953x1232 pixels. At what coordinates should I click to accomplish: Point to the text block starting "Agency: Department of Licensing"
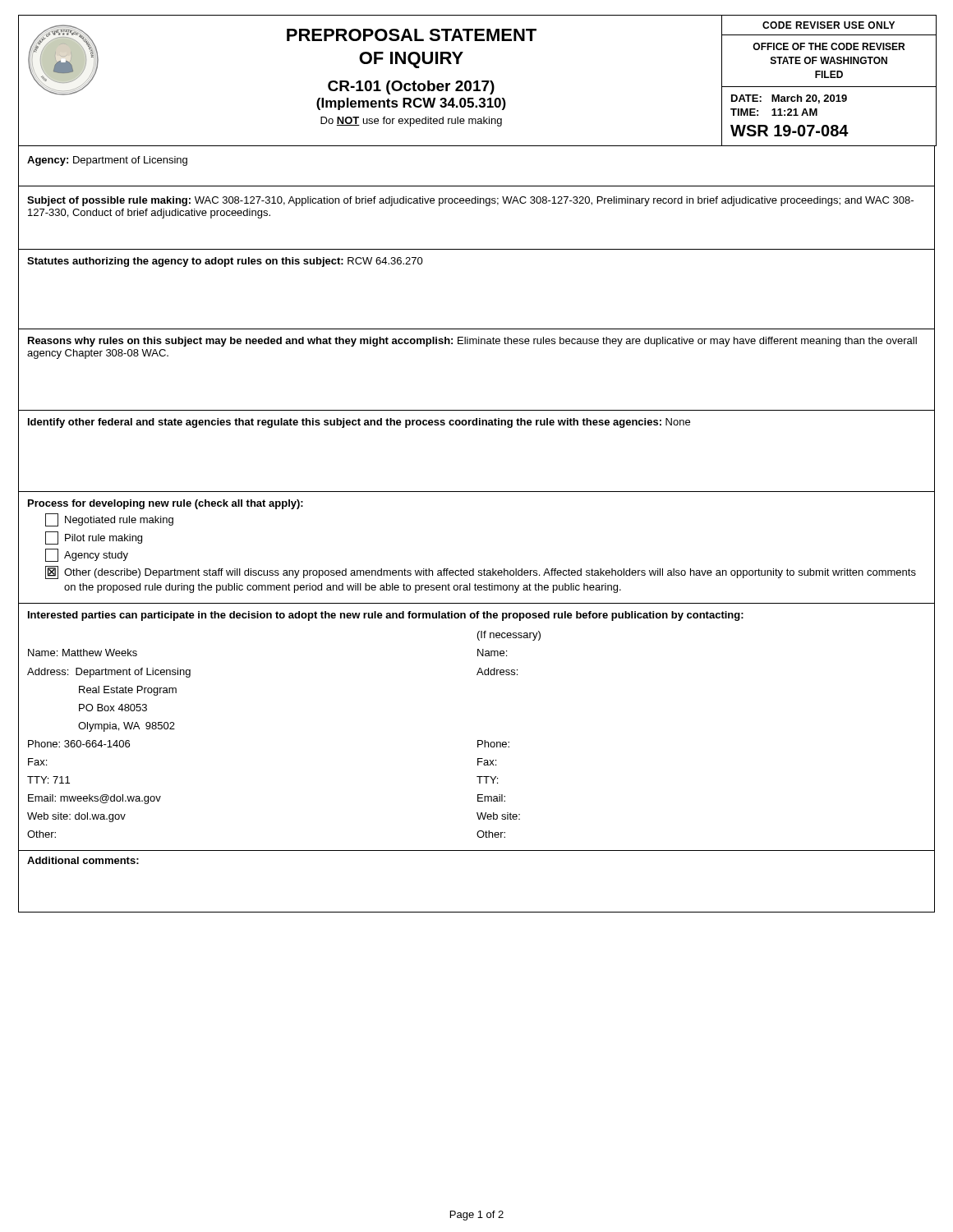coord(107,161)
